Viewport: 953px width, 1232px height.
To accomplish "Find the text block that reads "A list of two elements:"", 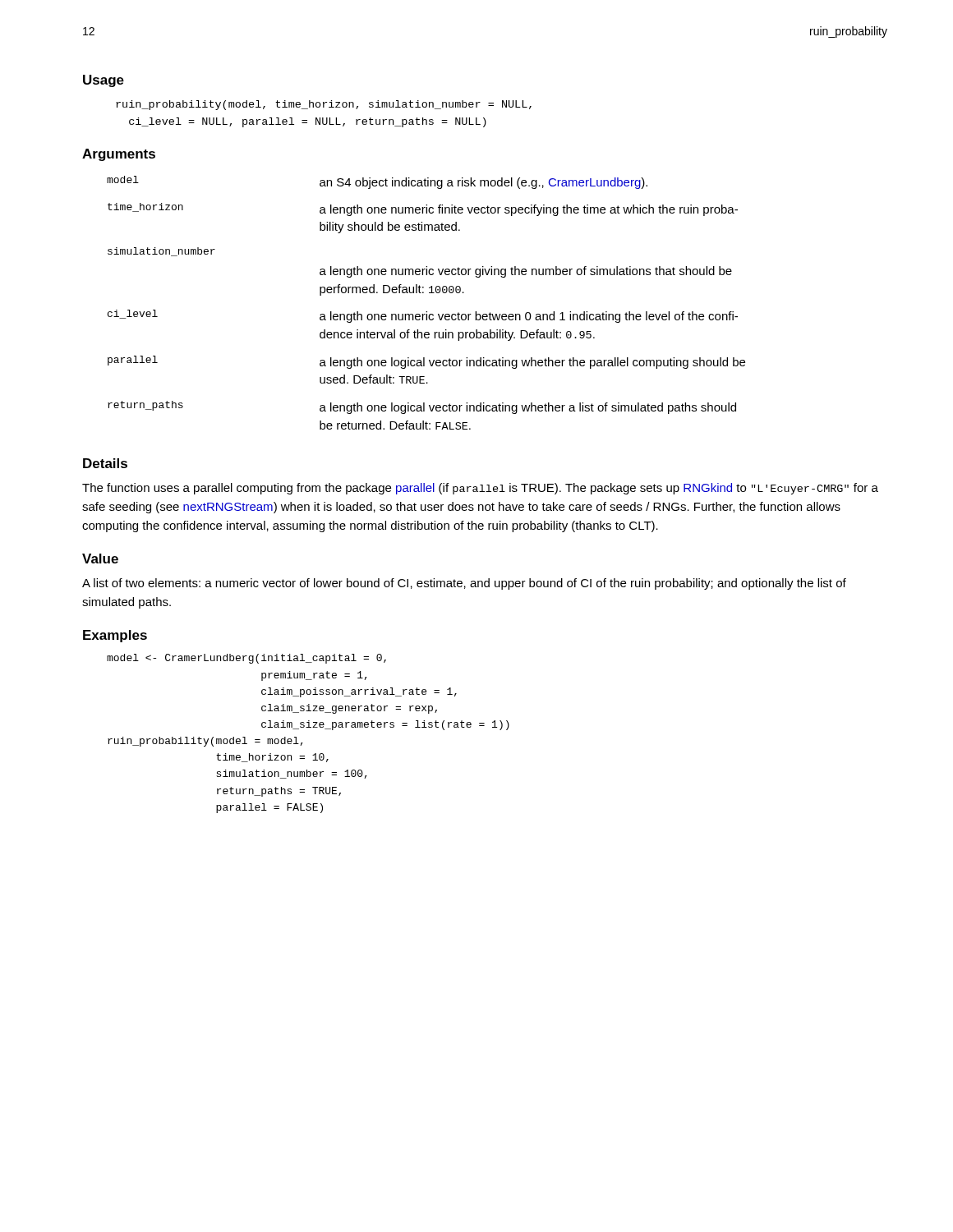I will click(464, 592).
